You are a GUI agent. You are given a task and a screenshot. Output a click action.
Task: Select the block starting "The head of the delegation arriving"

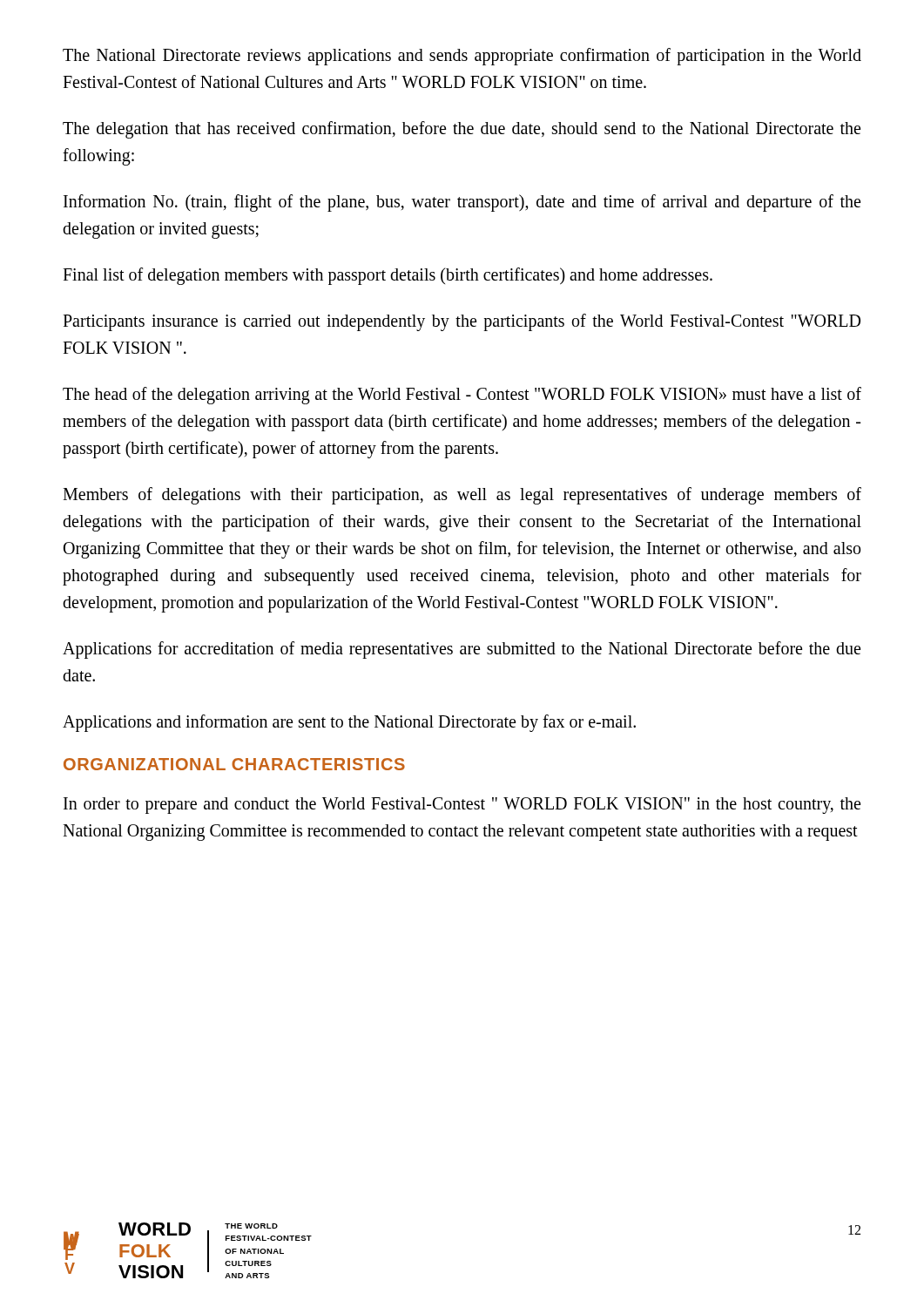(x=462, y=421)
